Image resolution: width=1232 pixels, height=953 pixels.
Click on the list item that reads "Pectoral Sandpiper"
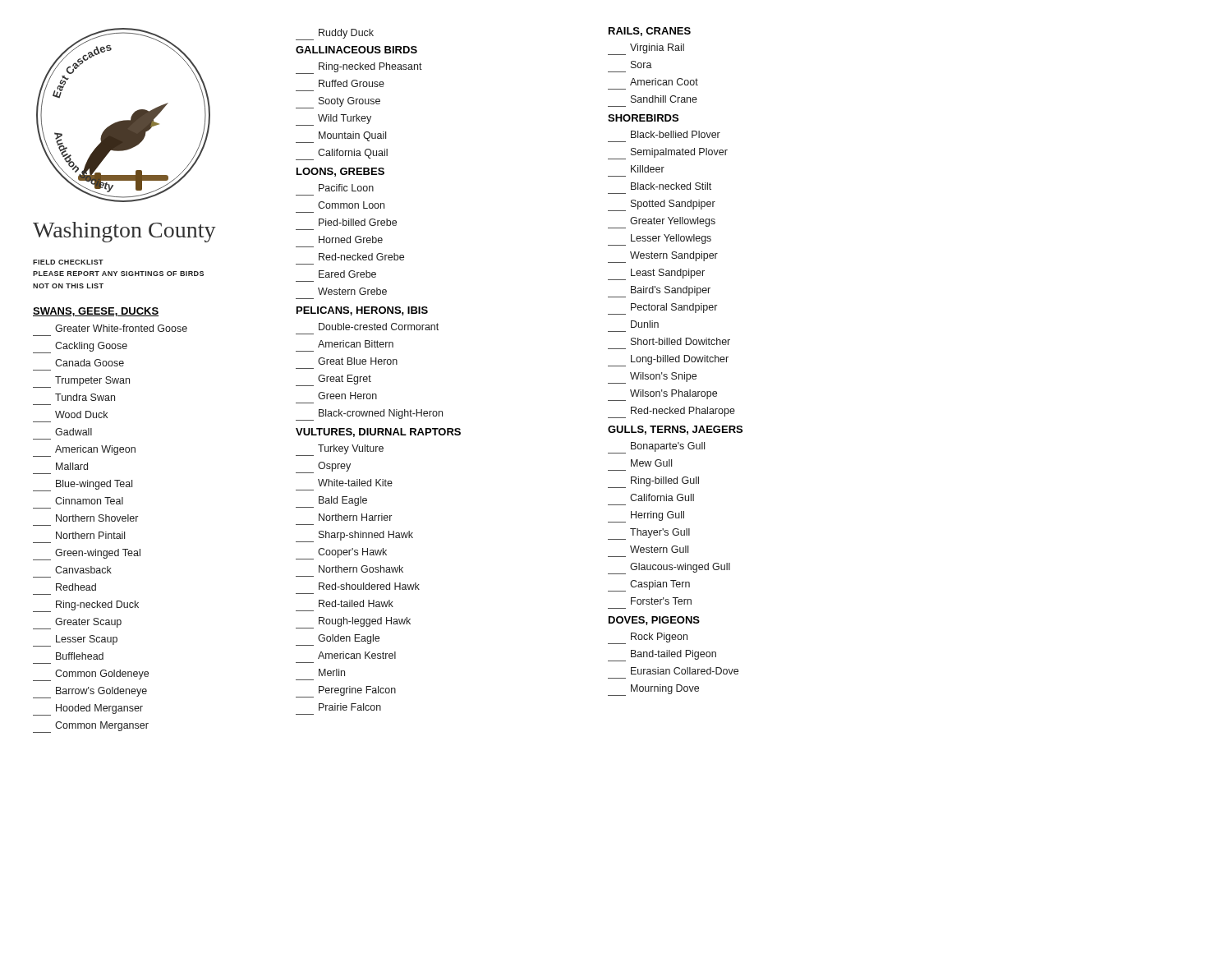tap(663, 307)
